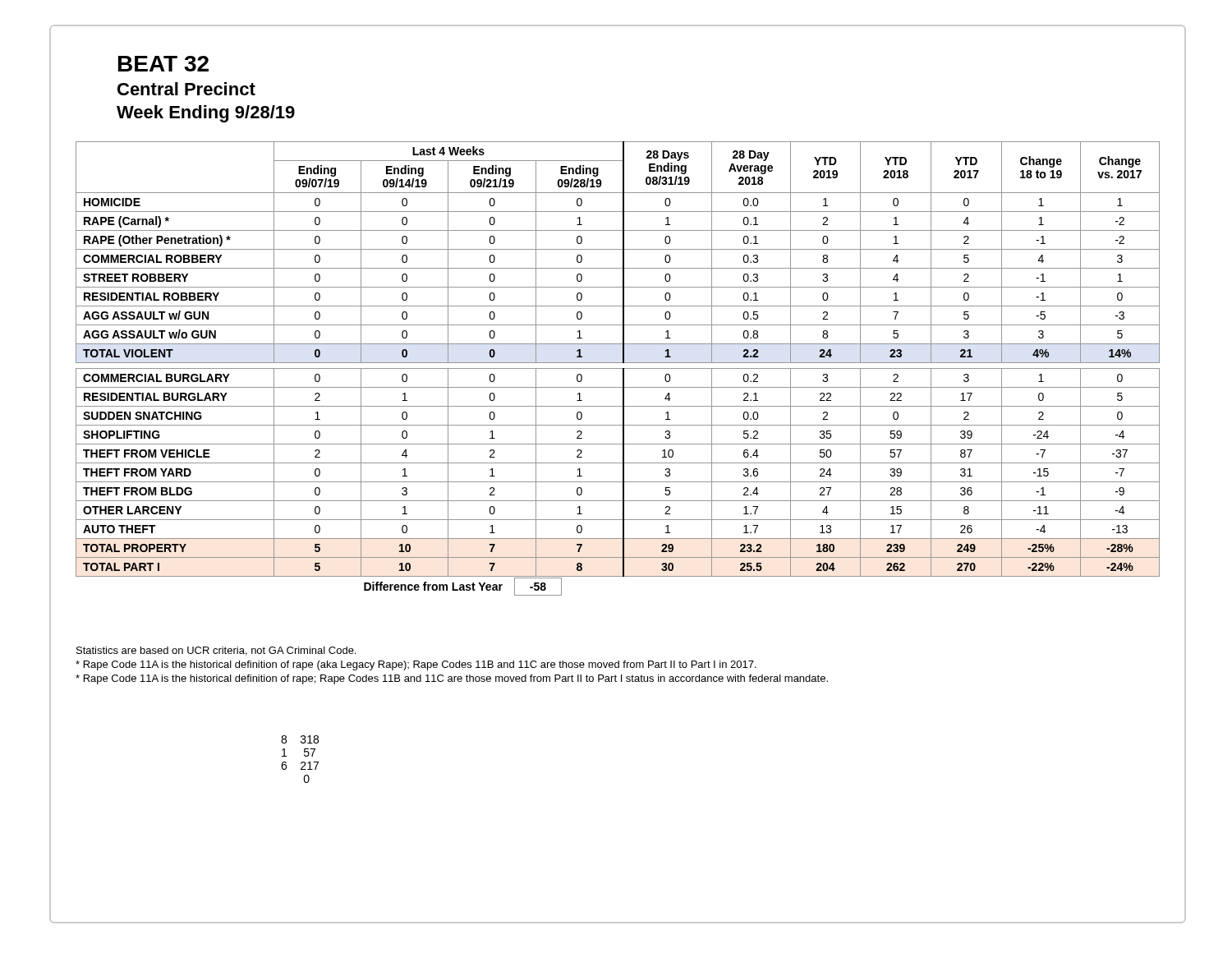Viewport: 1232px width, 953px height.
Task: Navigate to the passage starting "6 217"
Action: tap(300, 766)
